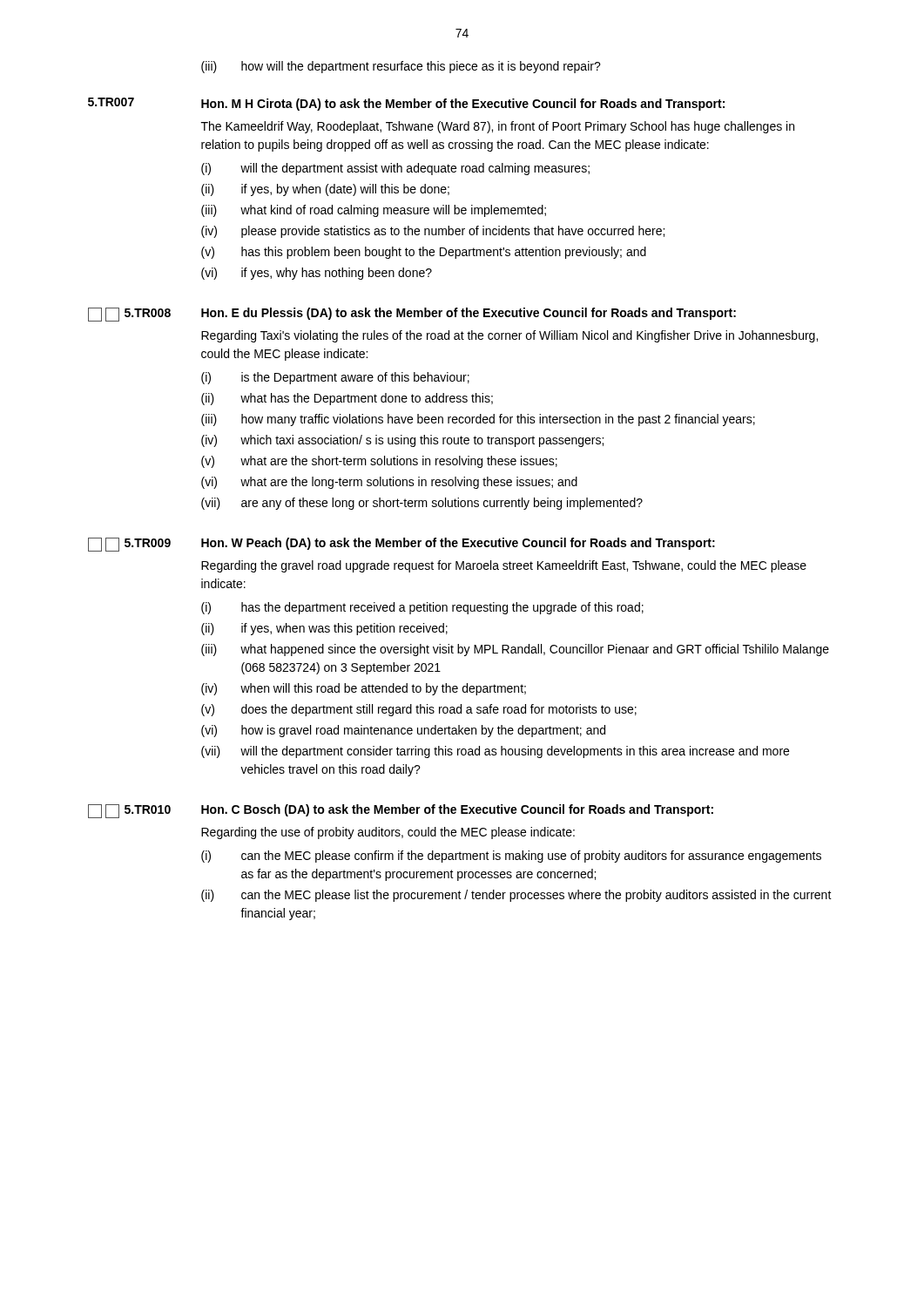924x1307 pixels.
Task: Locate the list item that says "(vi)what are the long-term solutions in resolving"
Action: (519, 482)
